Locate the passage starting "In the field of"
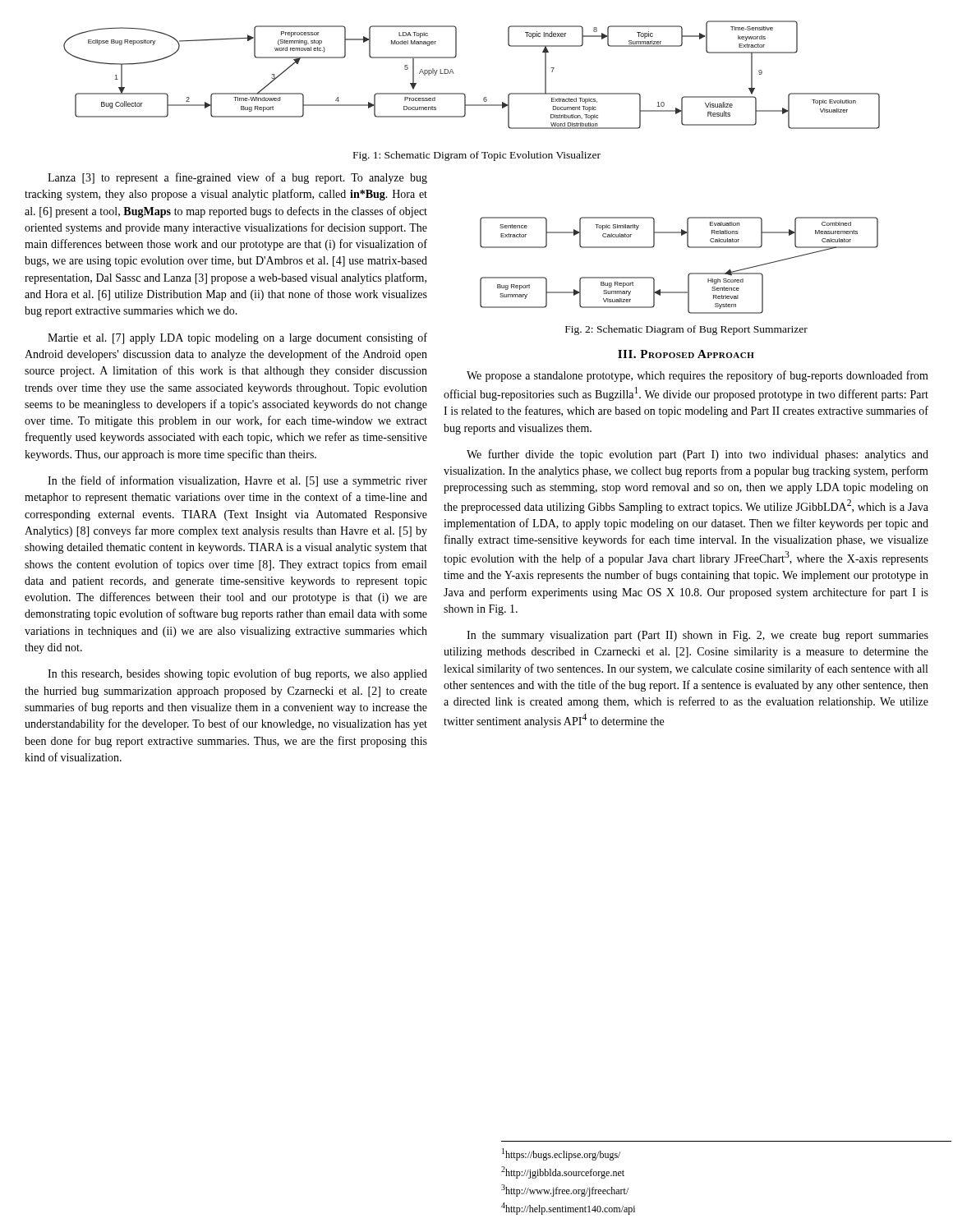953x1232 pixels. click(226, 565)
